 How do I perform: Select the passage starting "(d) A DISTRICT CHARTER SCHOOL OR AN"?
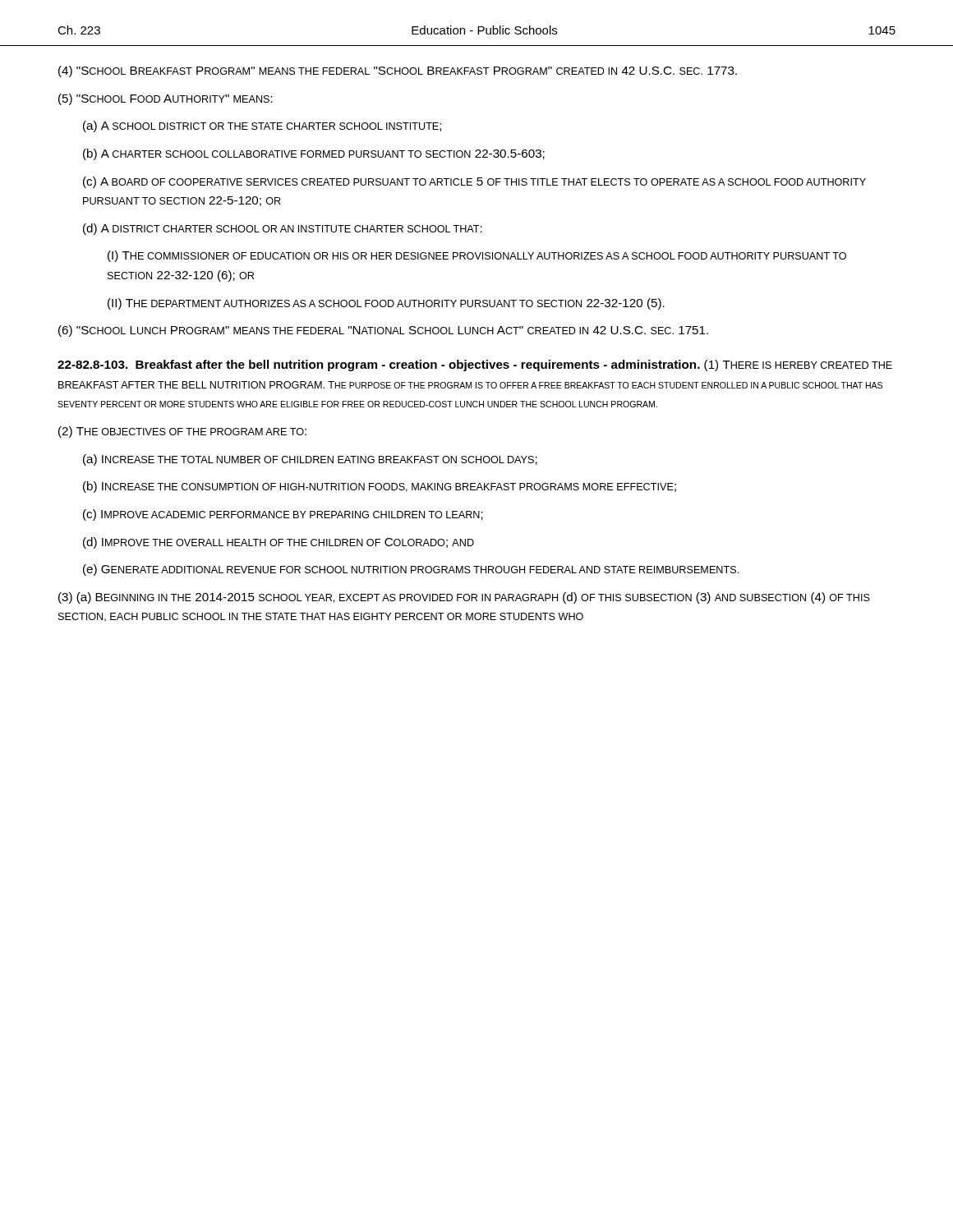point(489,228)
